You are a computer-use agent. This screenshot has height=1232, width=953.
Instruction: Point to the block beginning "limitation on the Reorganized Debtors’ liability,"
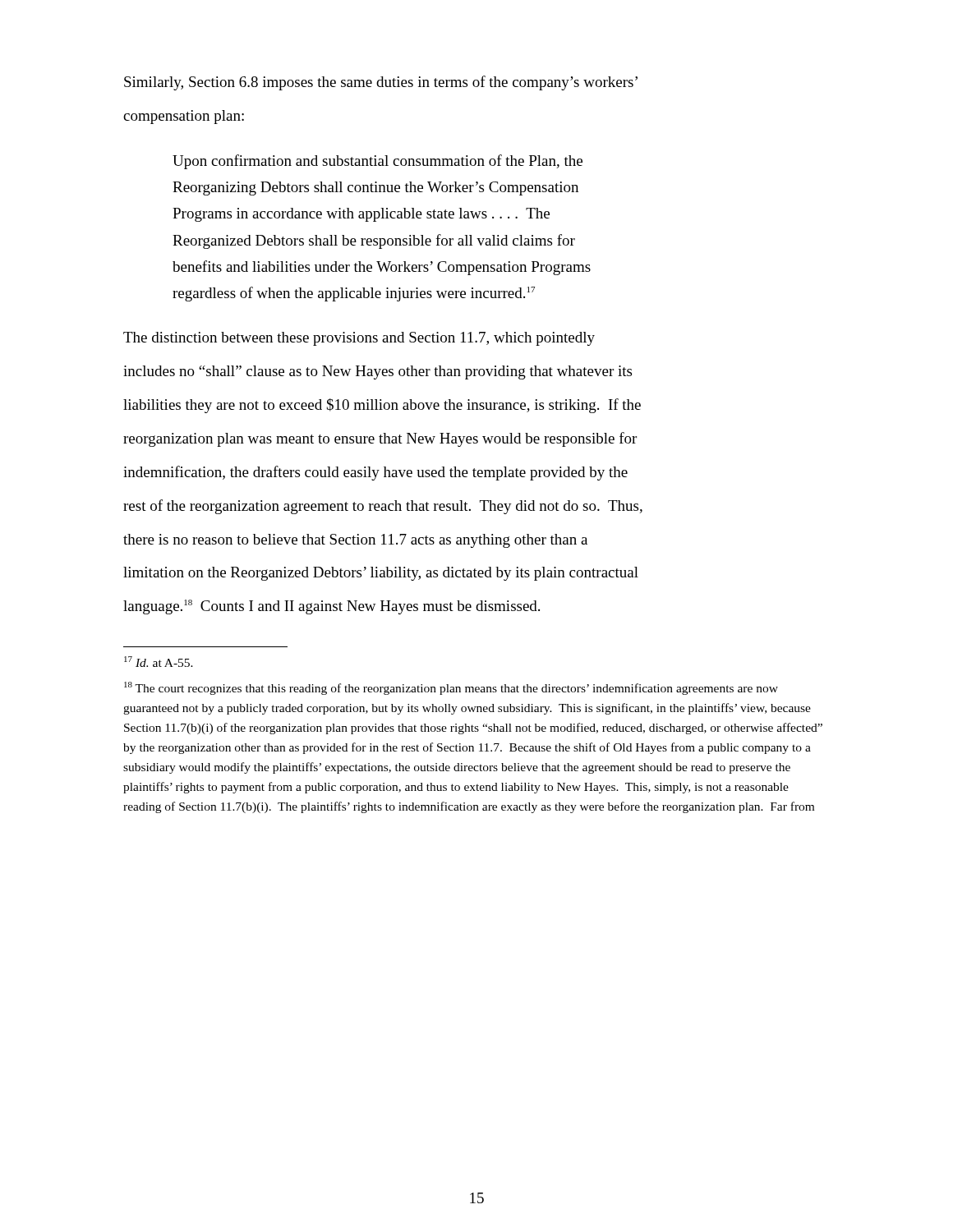click(x=381, y=572)
